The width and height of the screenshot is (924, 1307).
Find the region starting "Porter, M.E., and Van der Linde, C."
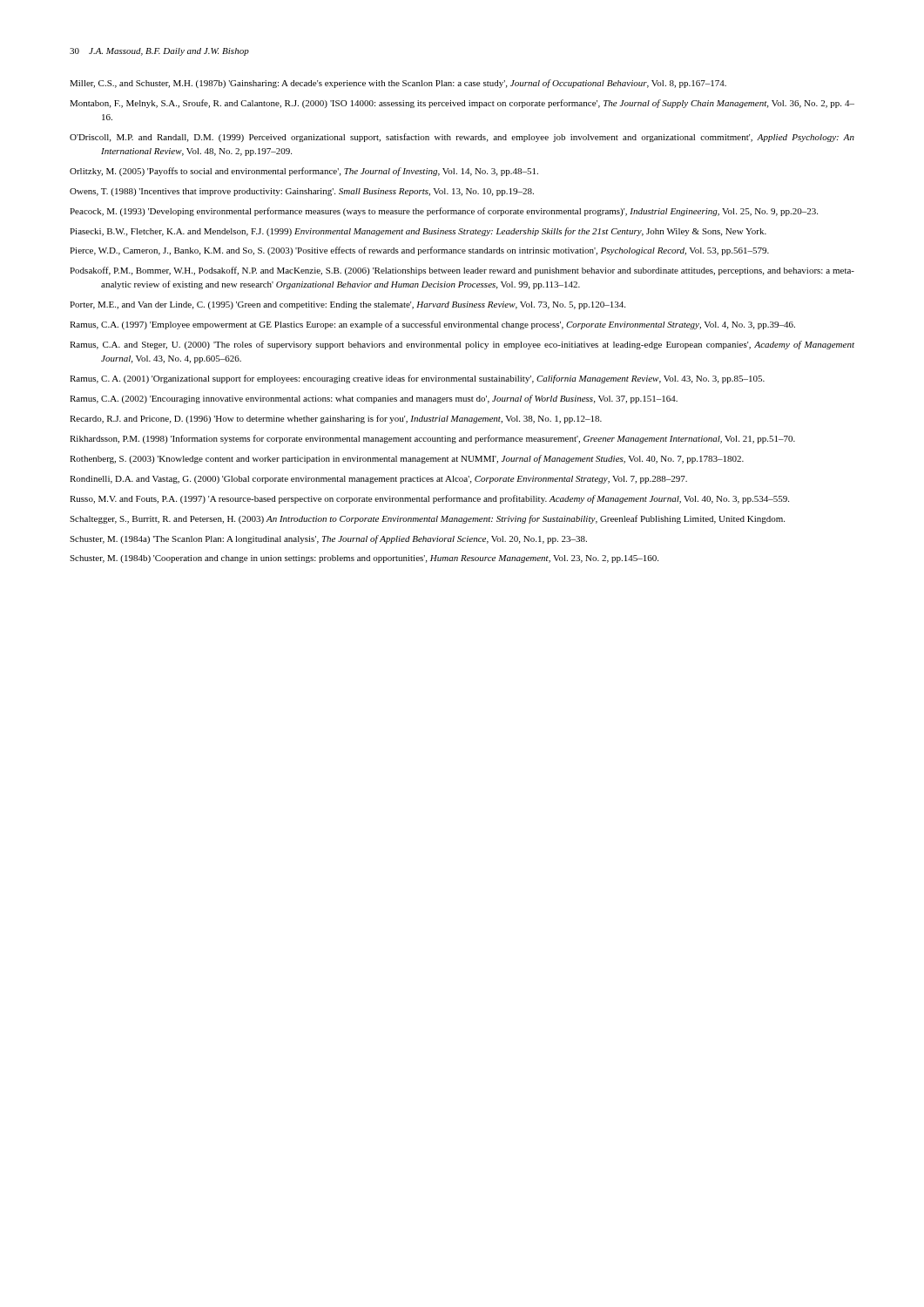pos(348,304)
